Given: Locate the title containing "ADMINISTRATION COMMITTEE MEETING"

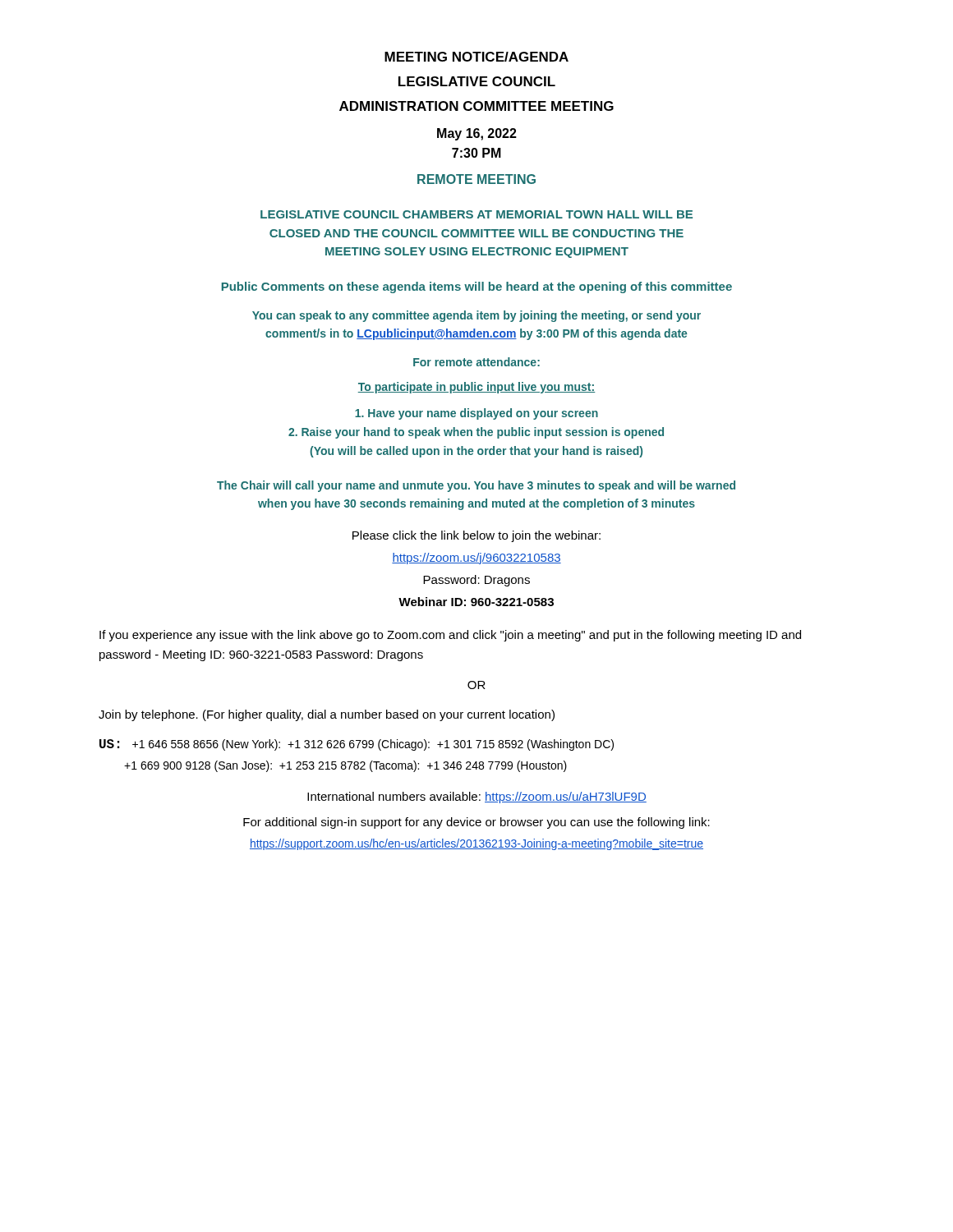Looking at the screenshot, I should click(x=476, y=106).
